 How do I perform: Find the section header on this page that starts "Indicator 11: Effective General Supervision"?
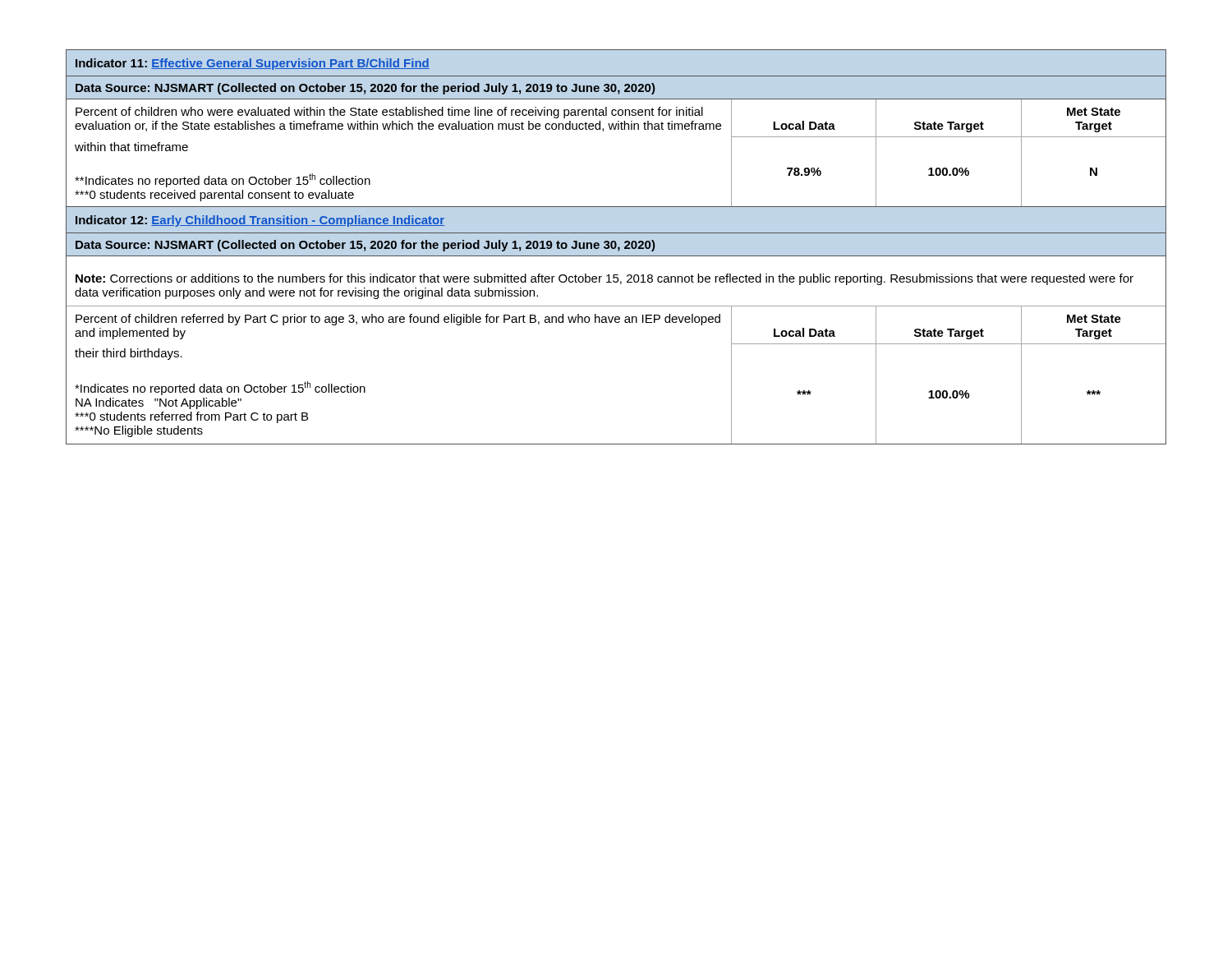coord(252,63)
